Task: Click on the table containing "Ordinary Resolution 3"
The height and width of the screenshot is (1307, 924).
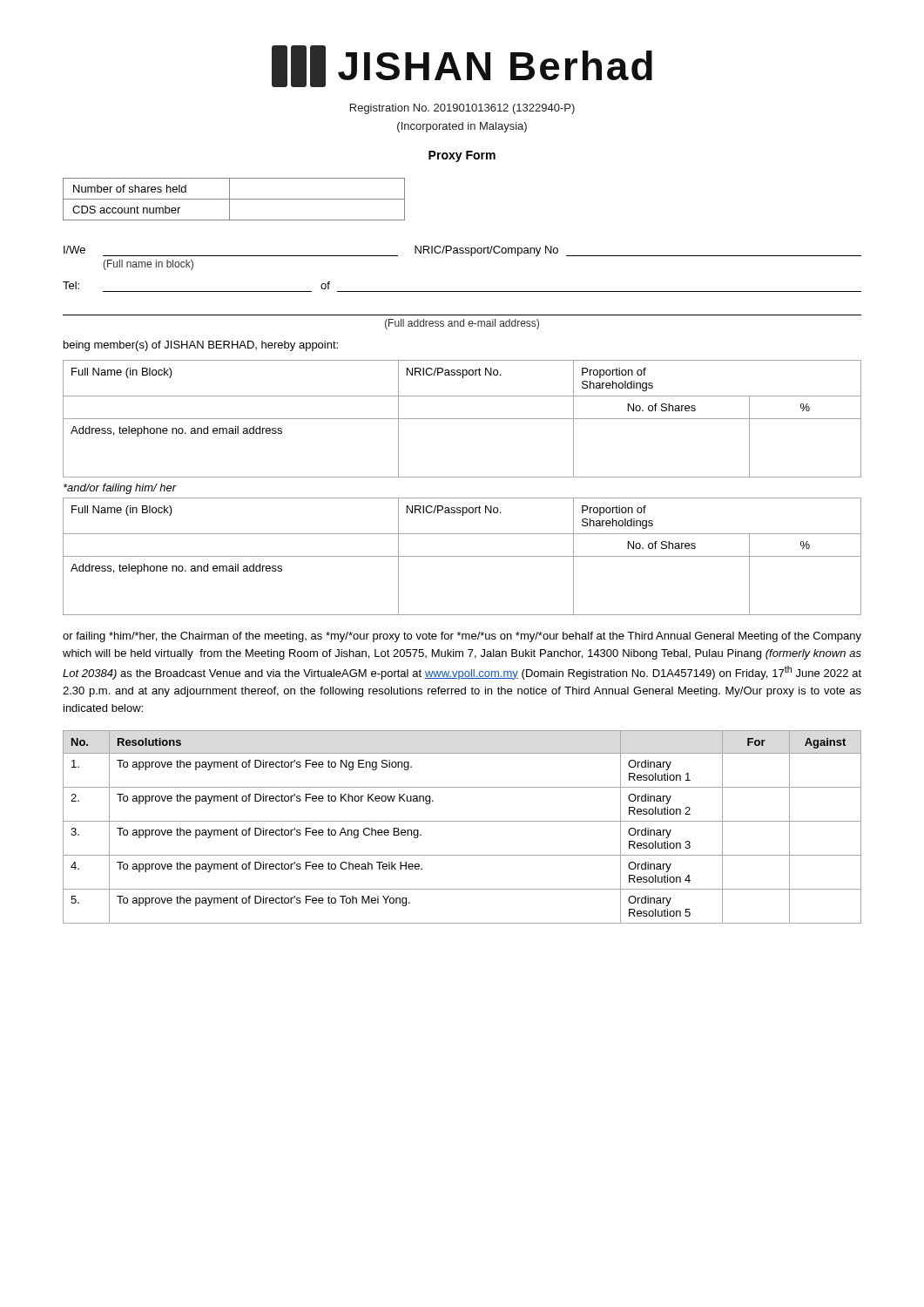Action: 462,827
